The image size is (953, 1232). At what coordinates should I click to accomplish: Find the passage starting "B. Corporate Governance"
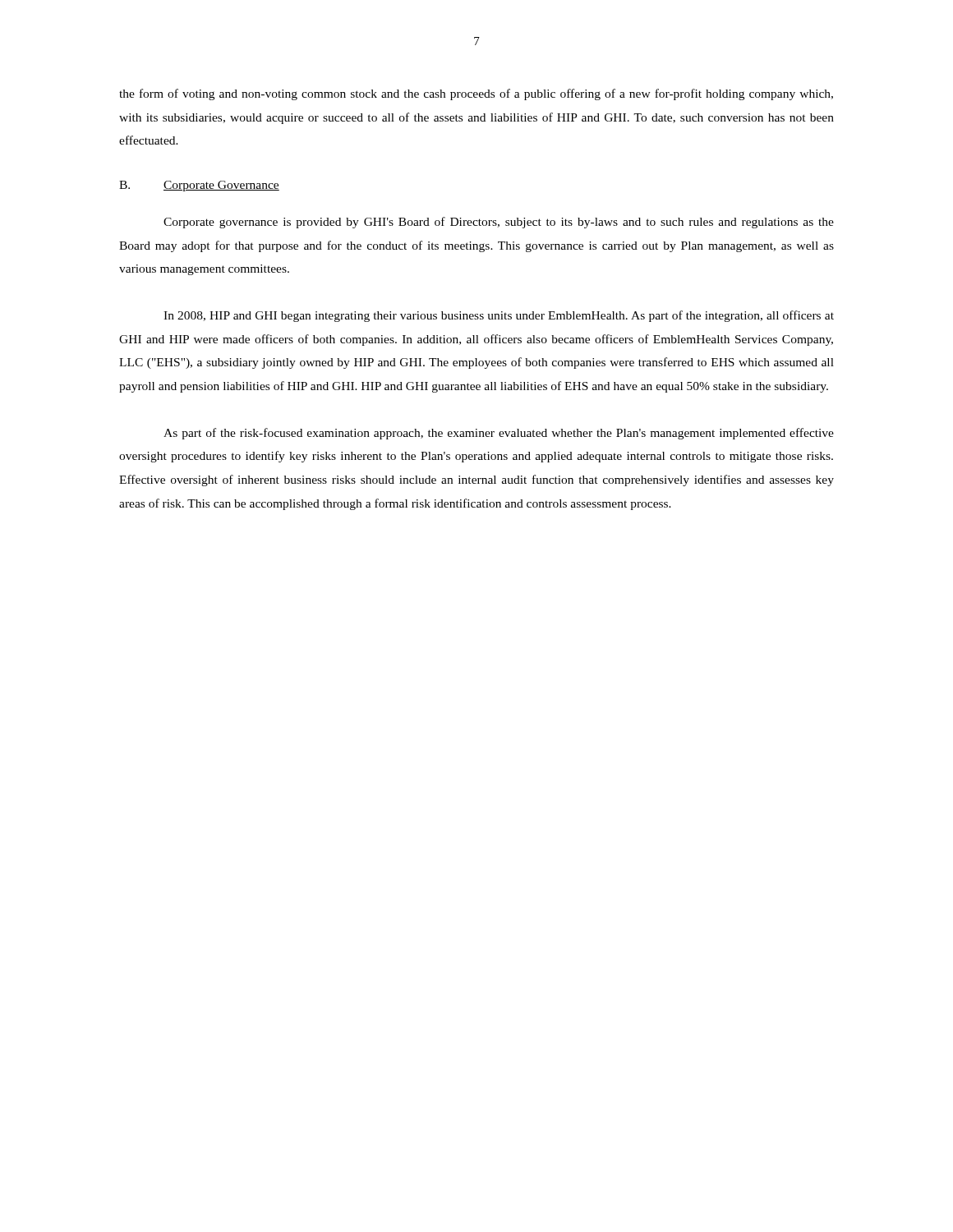199,185
